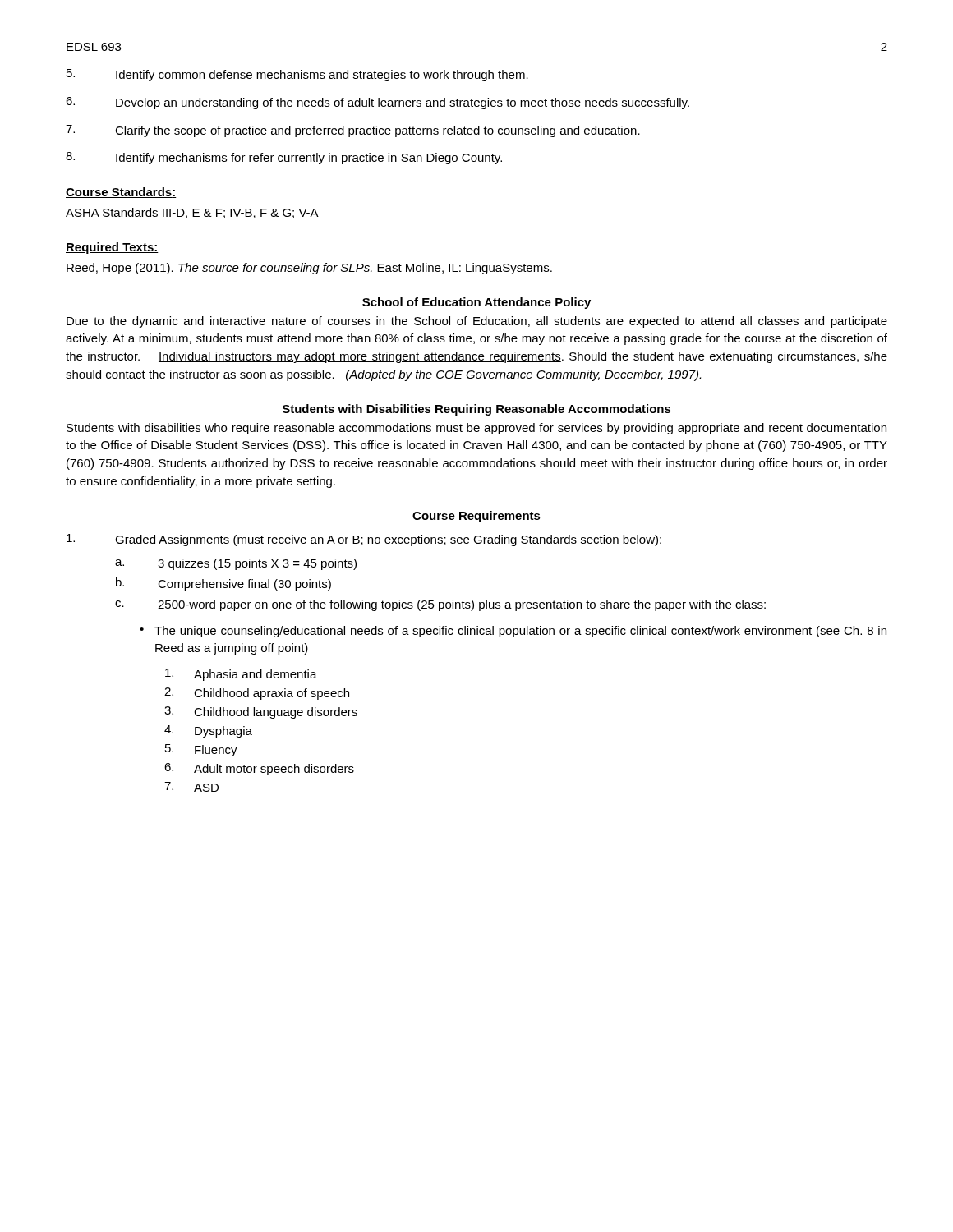Find the text block starting "Aphasia and dementia"
The image size is (953, 1232).
[241, 675]
